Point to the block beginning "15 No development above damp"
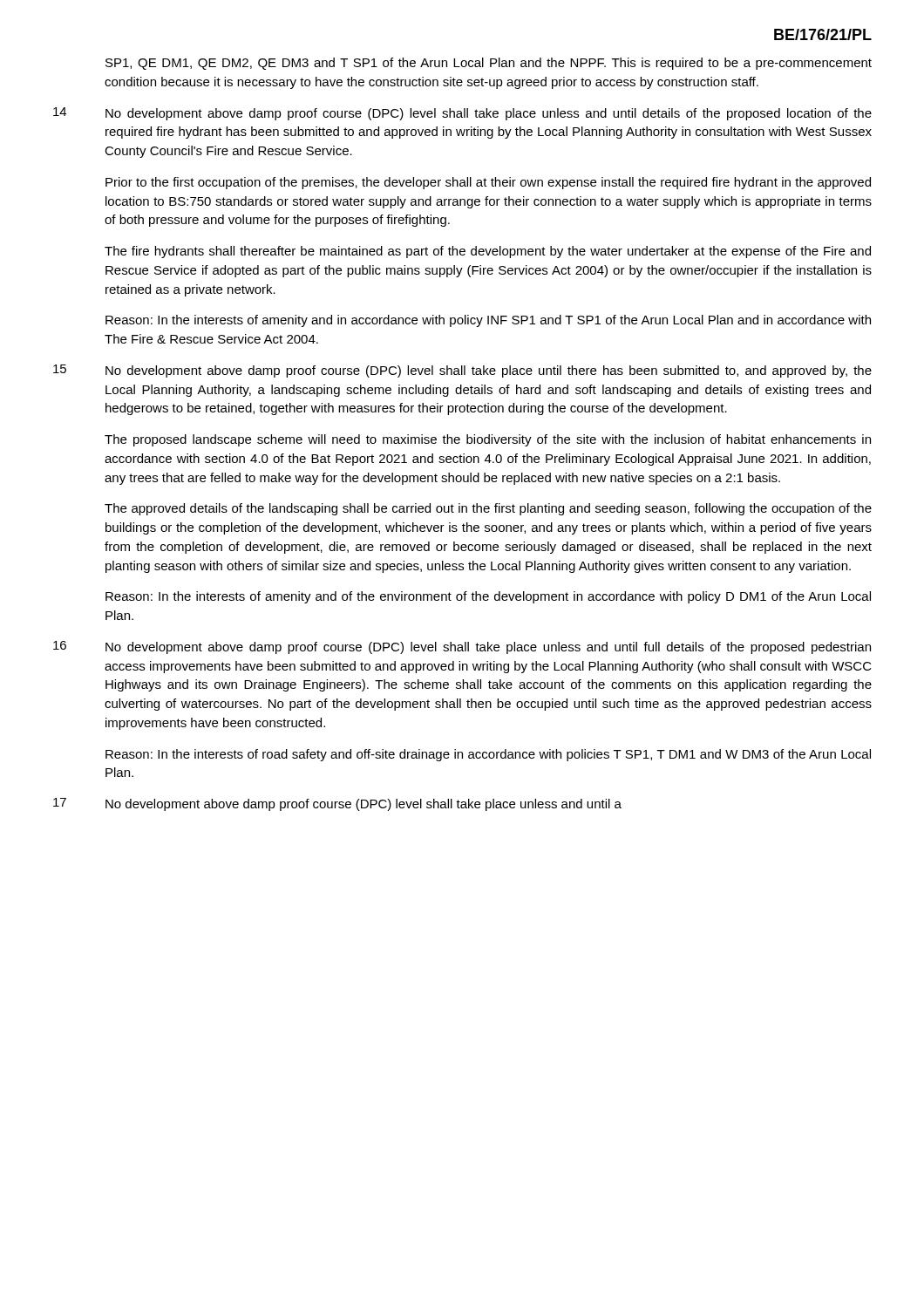 tap(462, 395)
